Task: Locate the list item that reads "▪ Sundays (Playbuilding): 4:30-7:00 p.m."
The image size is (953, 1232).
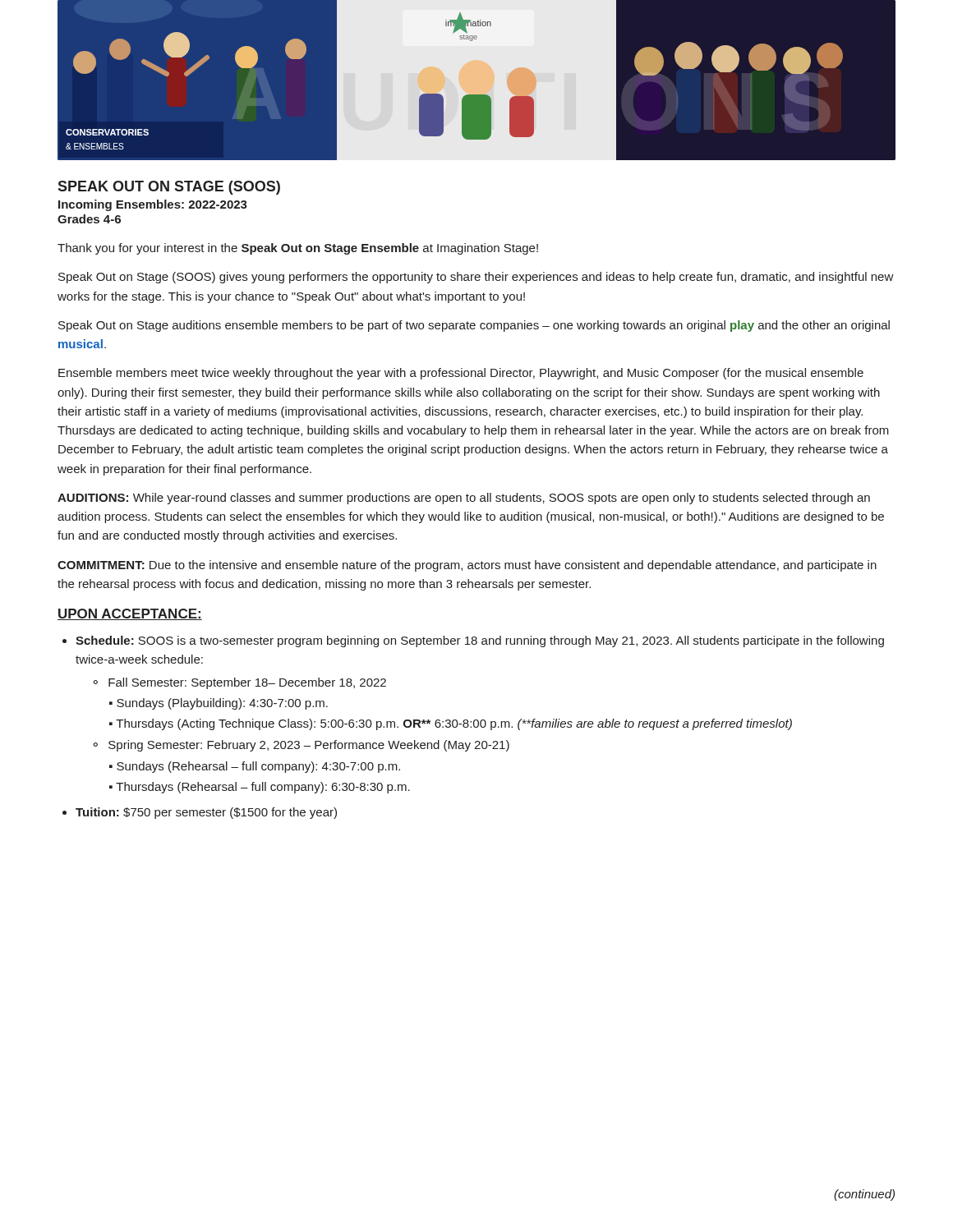Action: point(219,702)
